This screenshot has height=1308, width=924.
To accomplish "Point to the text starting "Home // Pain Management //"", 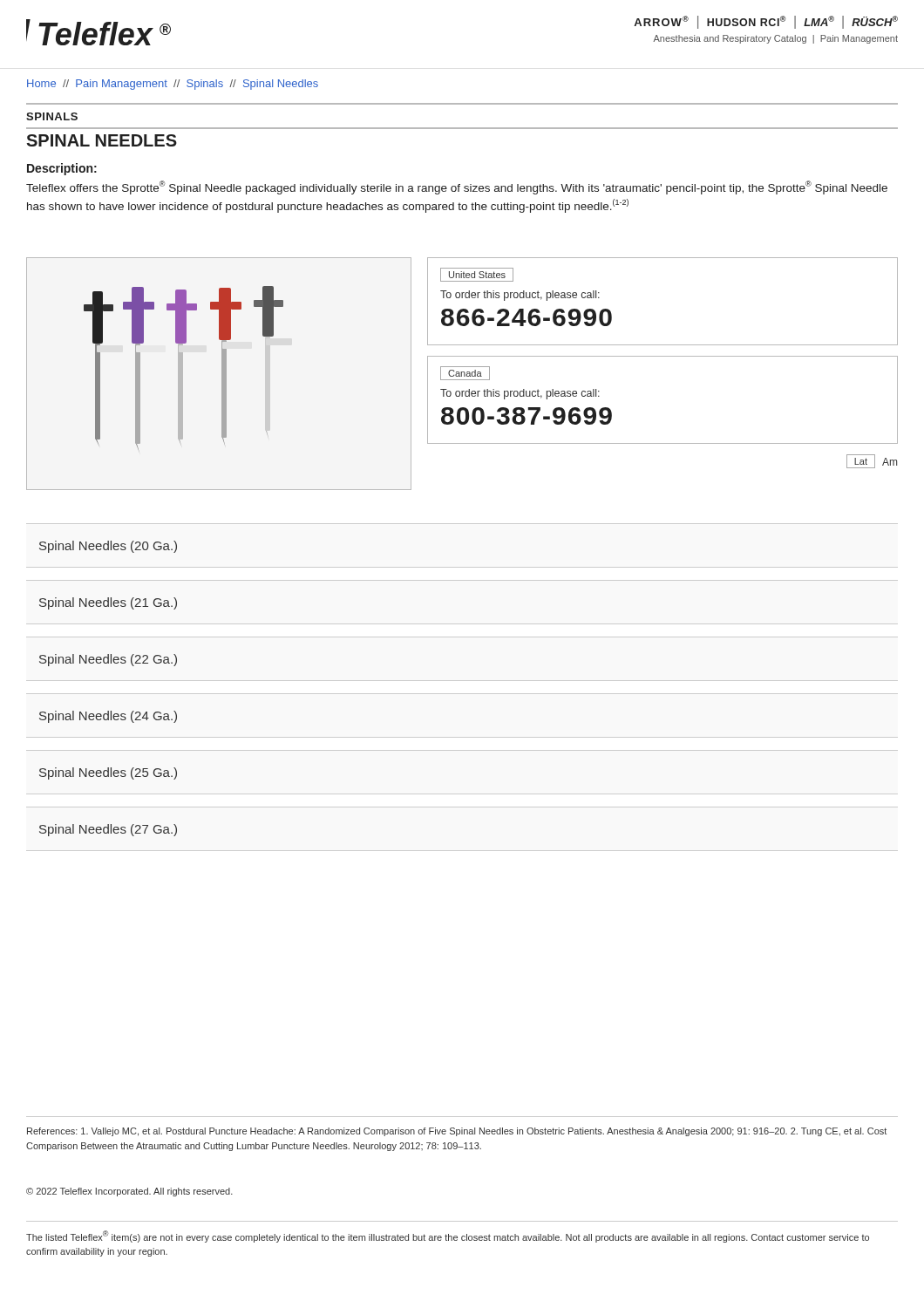I will 172,83.
